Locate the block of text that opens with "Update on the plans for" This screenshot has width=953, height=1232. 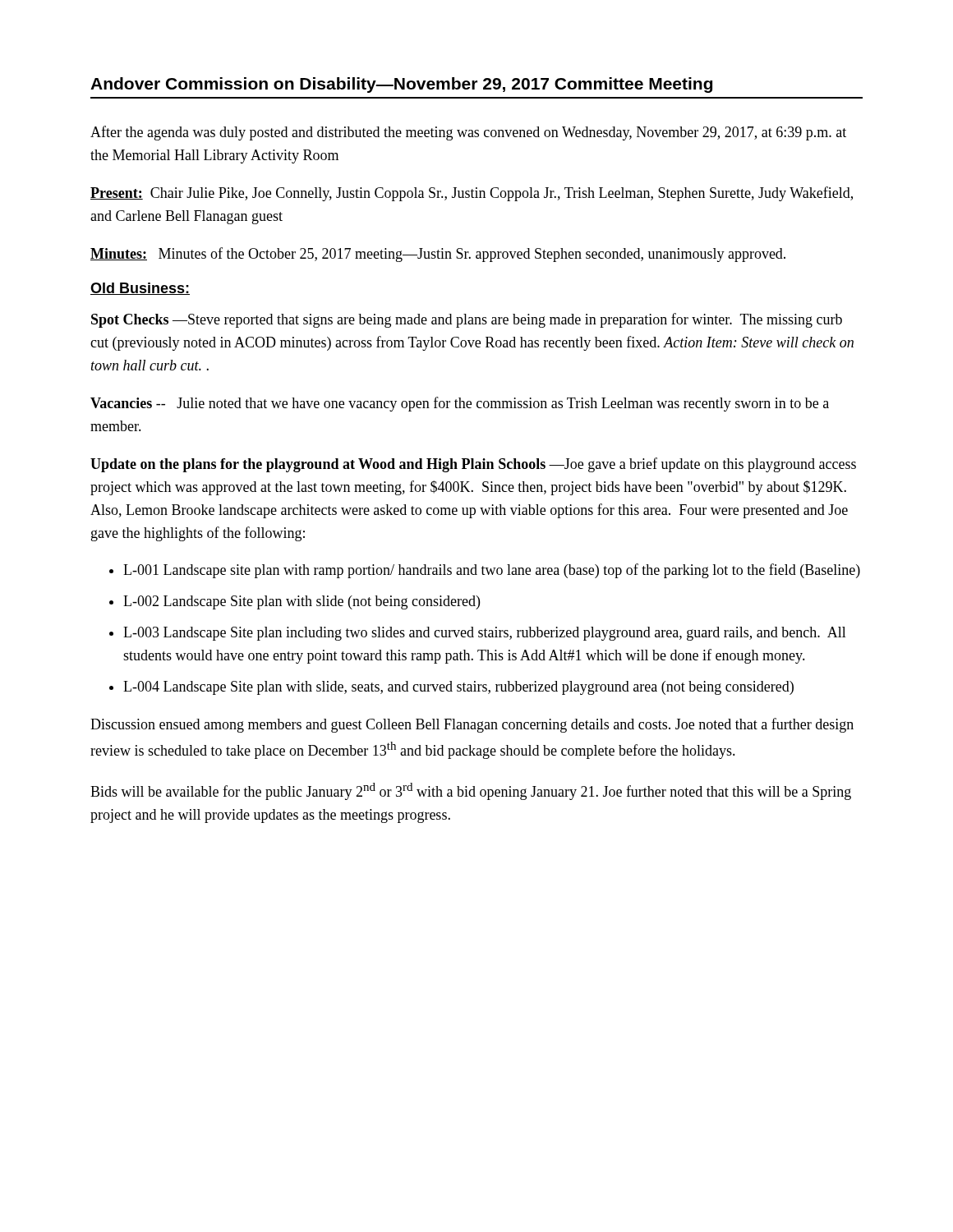pos(476,499)
